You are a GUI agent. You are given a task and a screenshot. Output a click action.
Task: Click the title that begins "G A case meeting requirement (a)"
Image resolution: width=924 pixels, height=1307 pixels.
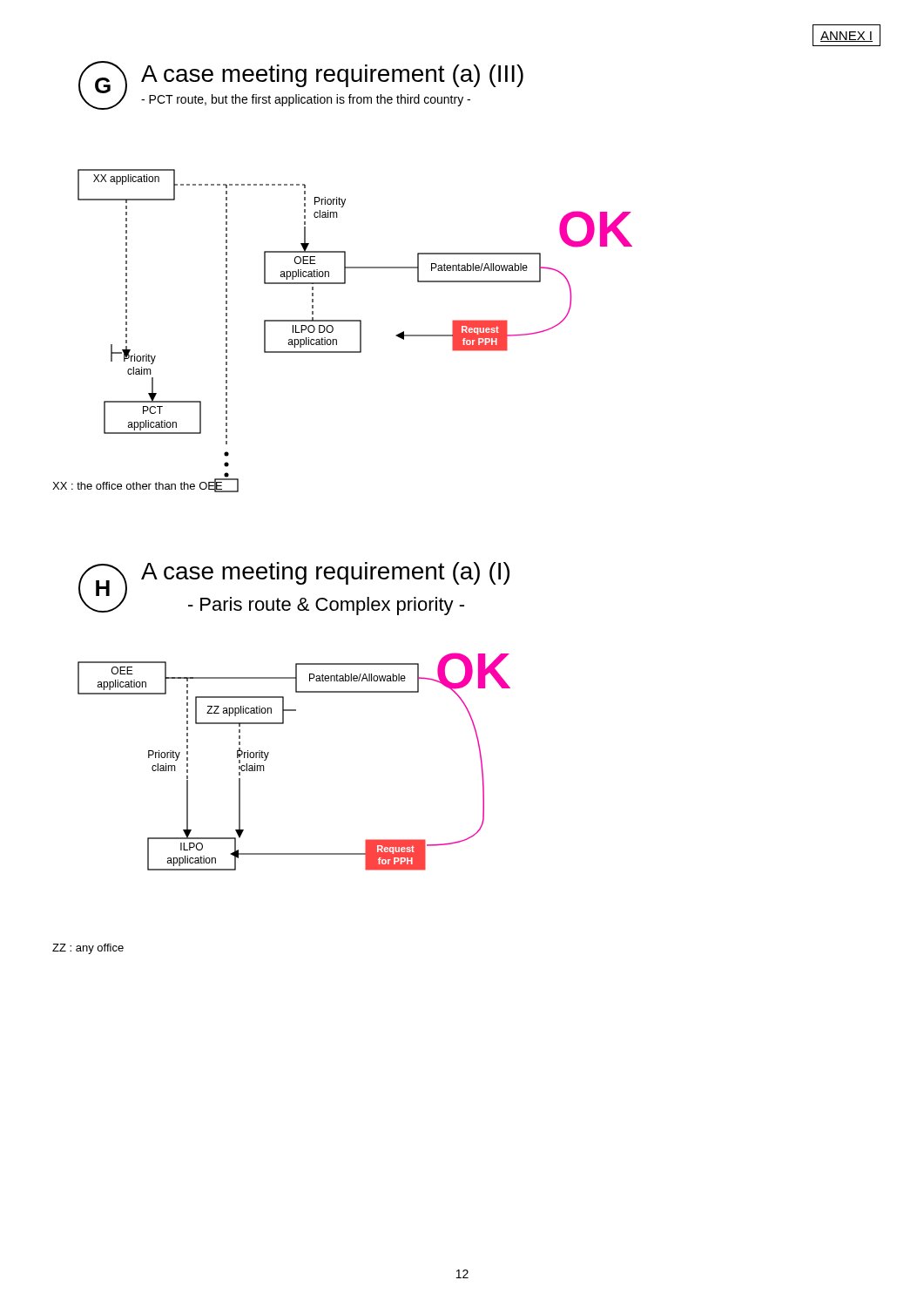(x=302, y=84)
